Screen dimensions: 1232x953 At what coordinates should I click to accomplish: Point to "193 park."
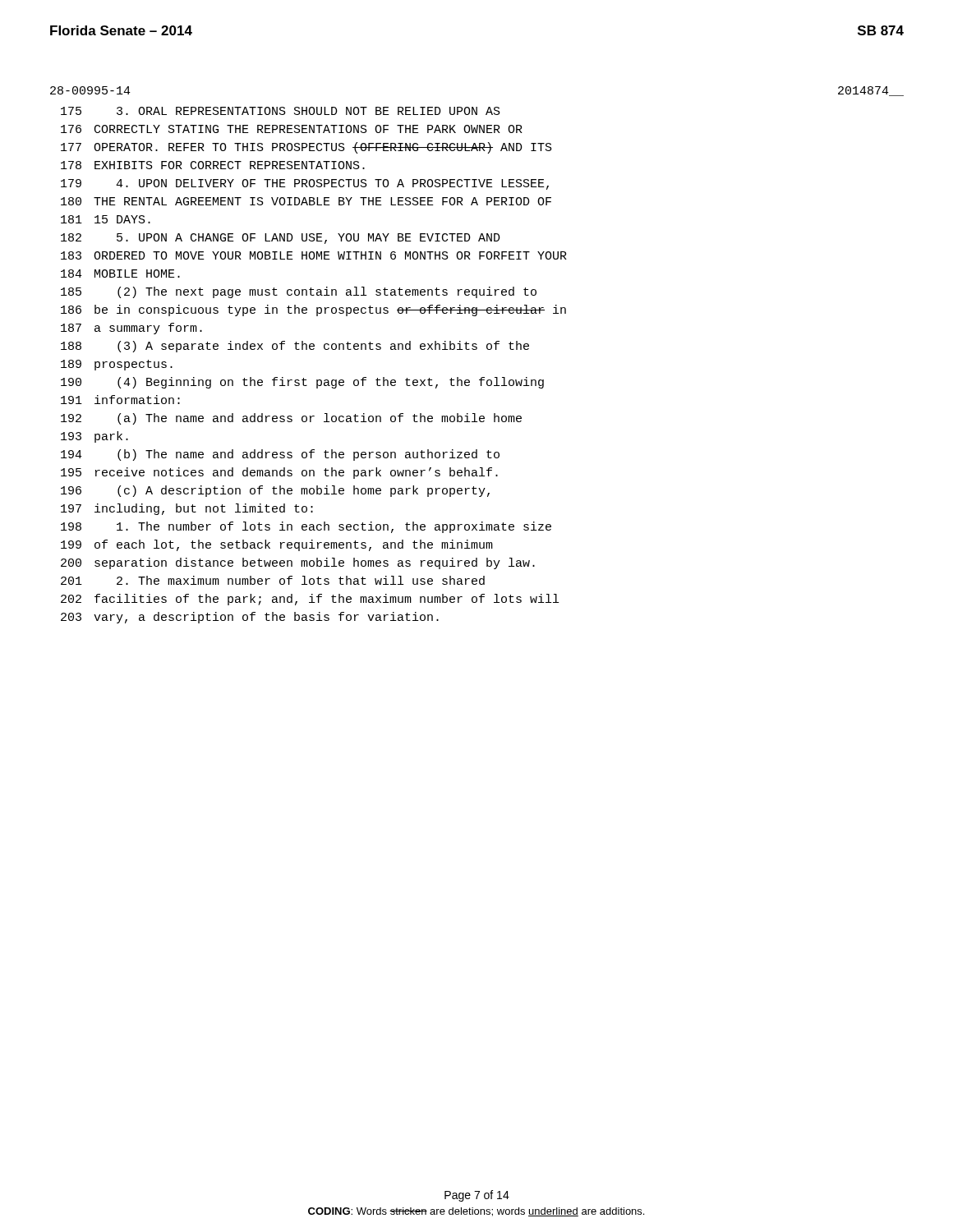[476, 438]
